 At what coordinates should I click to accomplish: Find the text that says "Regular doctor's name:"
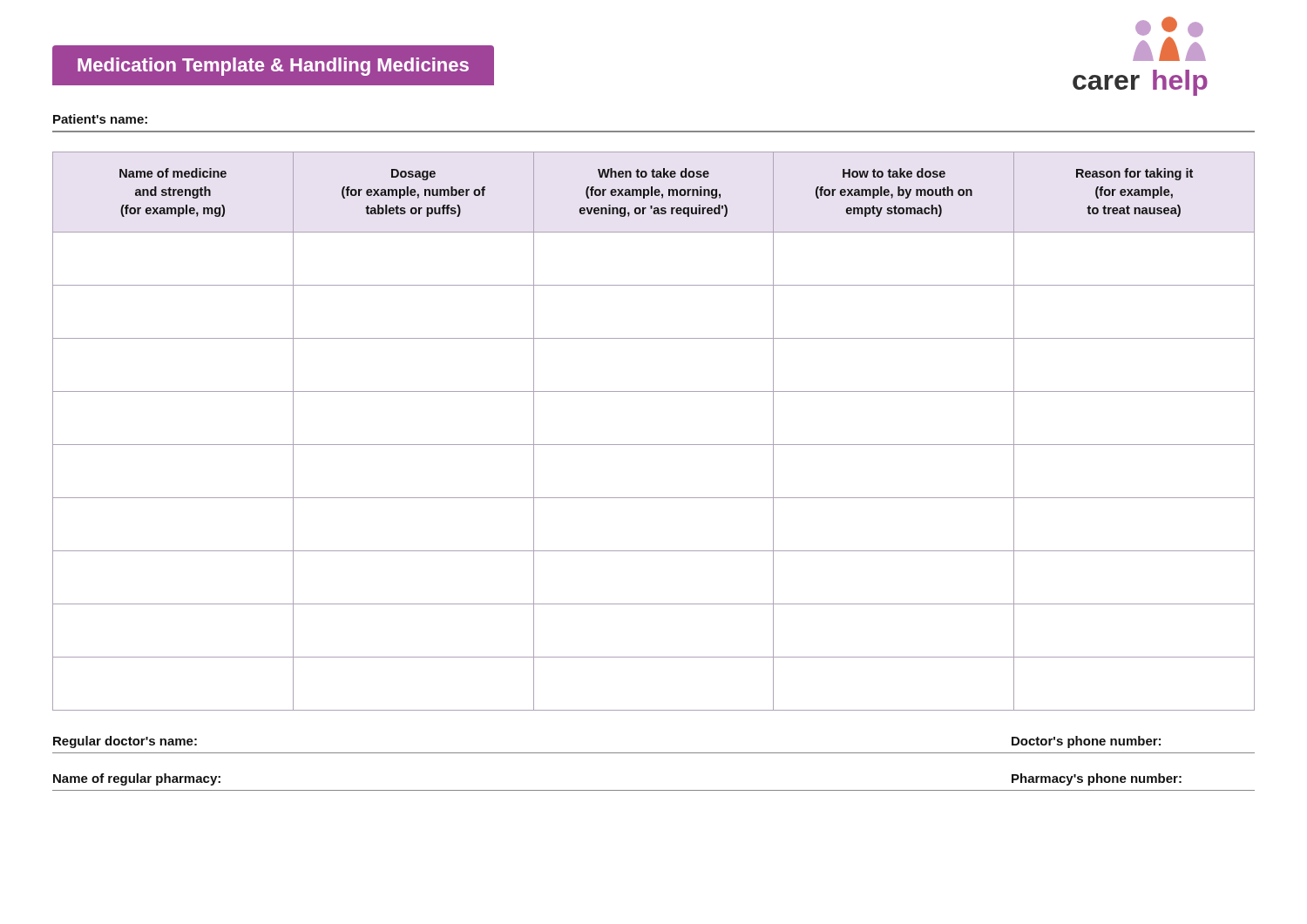point(125,741)
